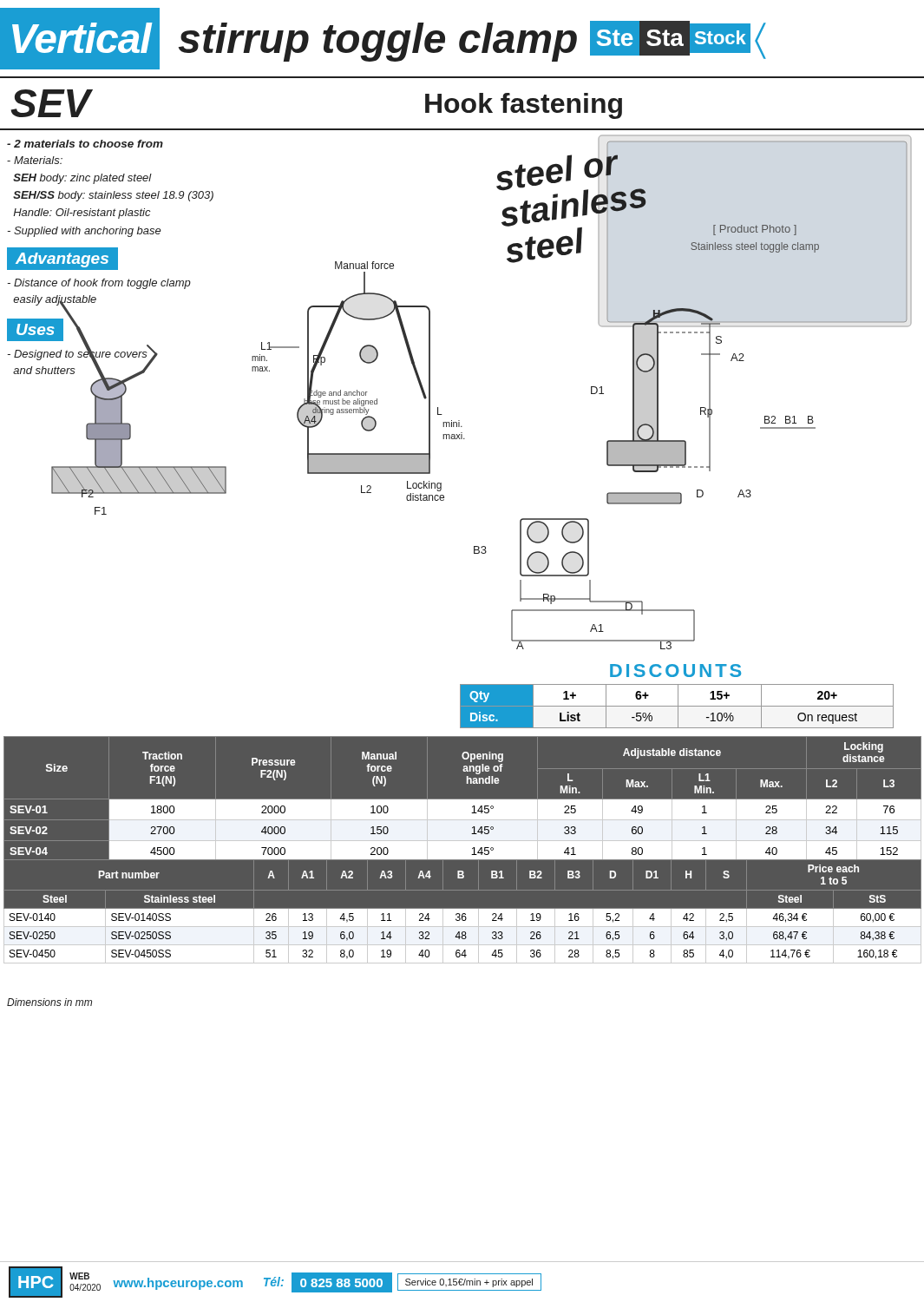
Task: Find the title containing "Vertical stirrup toggle clamp Ste"
Action: pyautogui.click(x=383, y=38)
